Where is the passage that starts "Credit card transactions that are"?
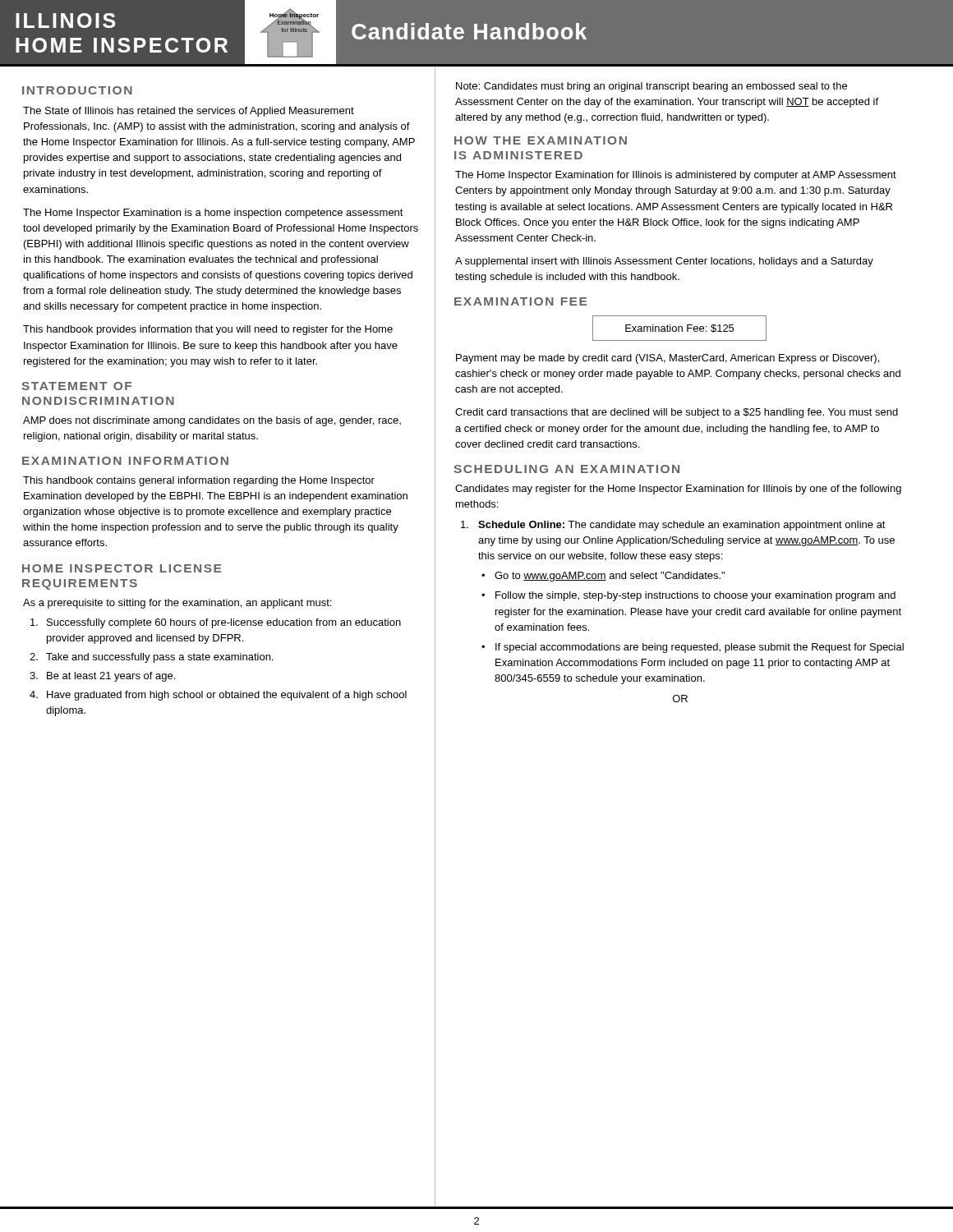The height and width of the screenshot is (1232, 953). pyautogui.click(x=677, y=428)
